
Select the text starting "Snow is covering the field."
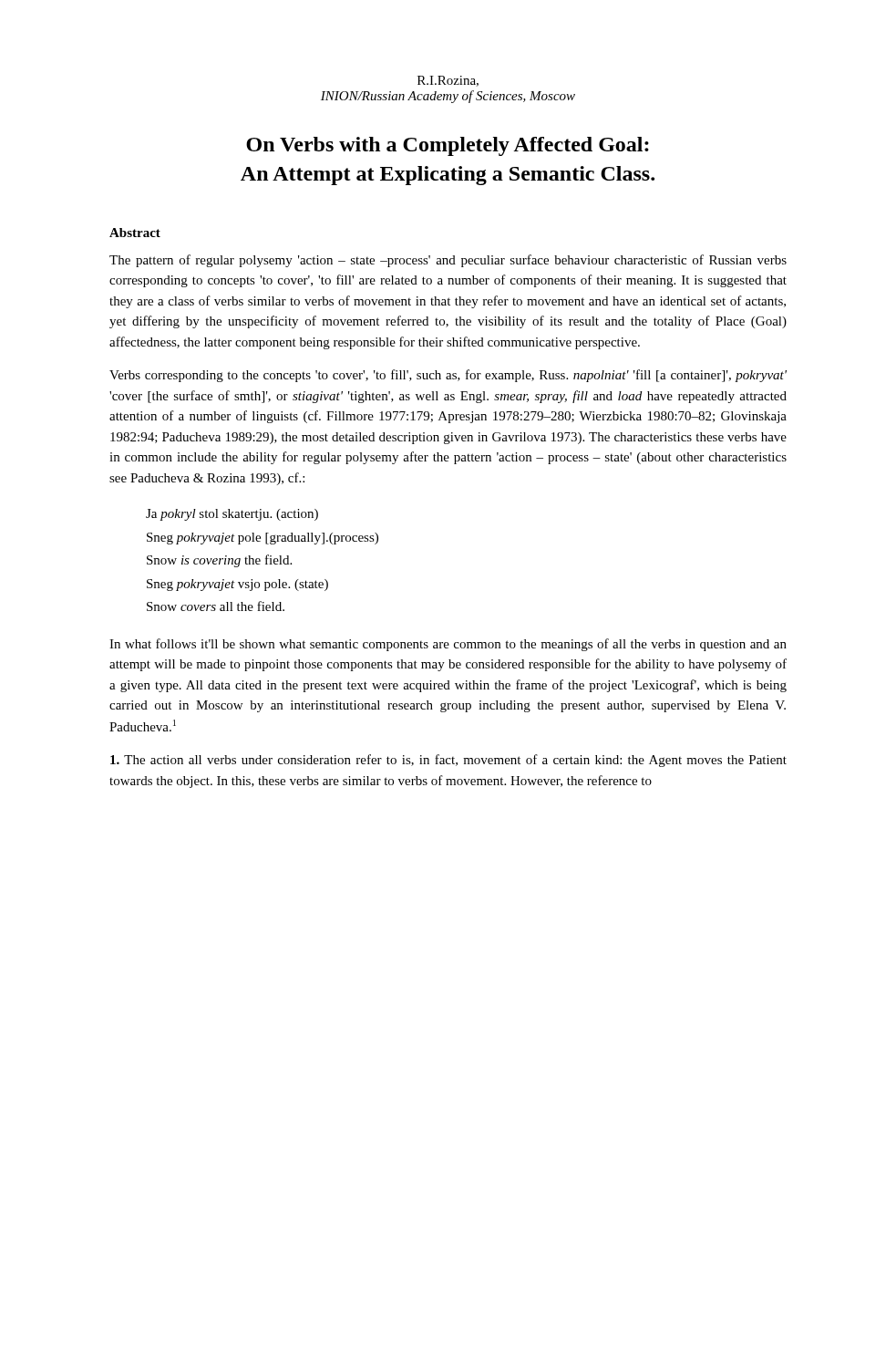(219, 560)
